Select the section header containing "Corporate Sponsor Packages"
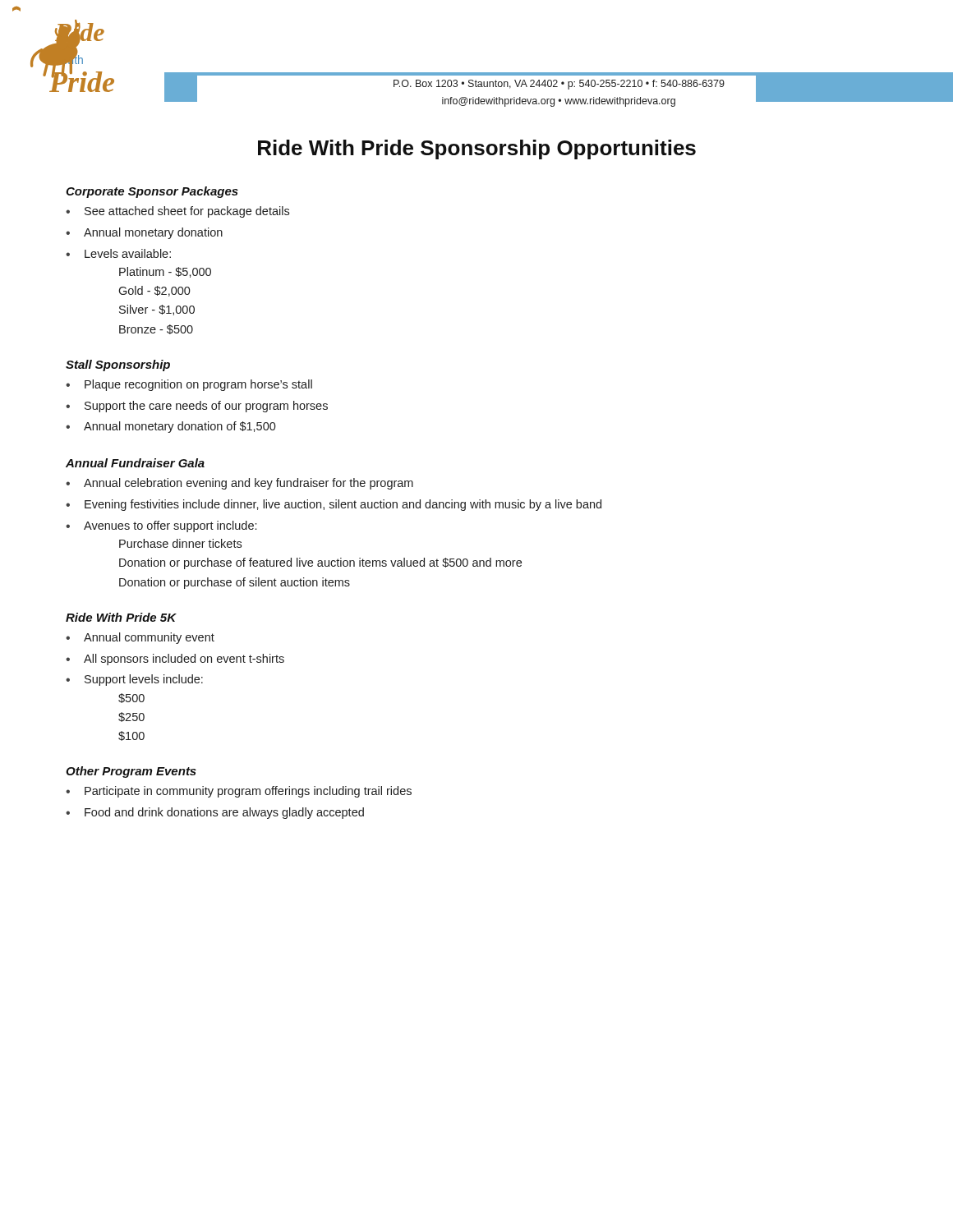 pyautogui.click(x=152, y=191)
